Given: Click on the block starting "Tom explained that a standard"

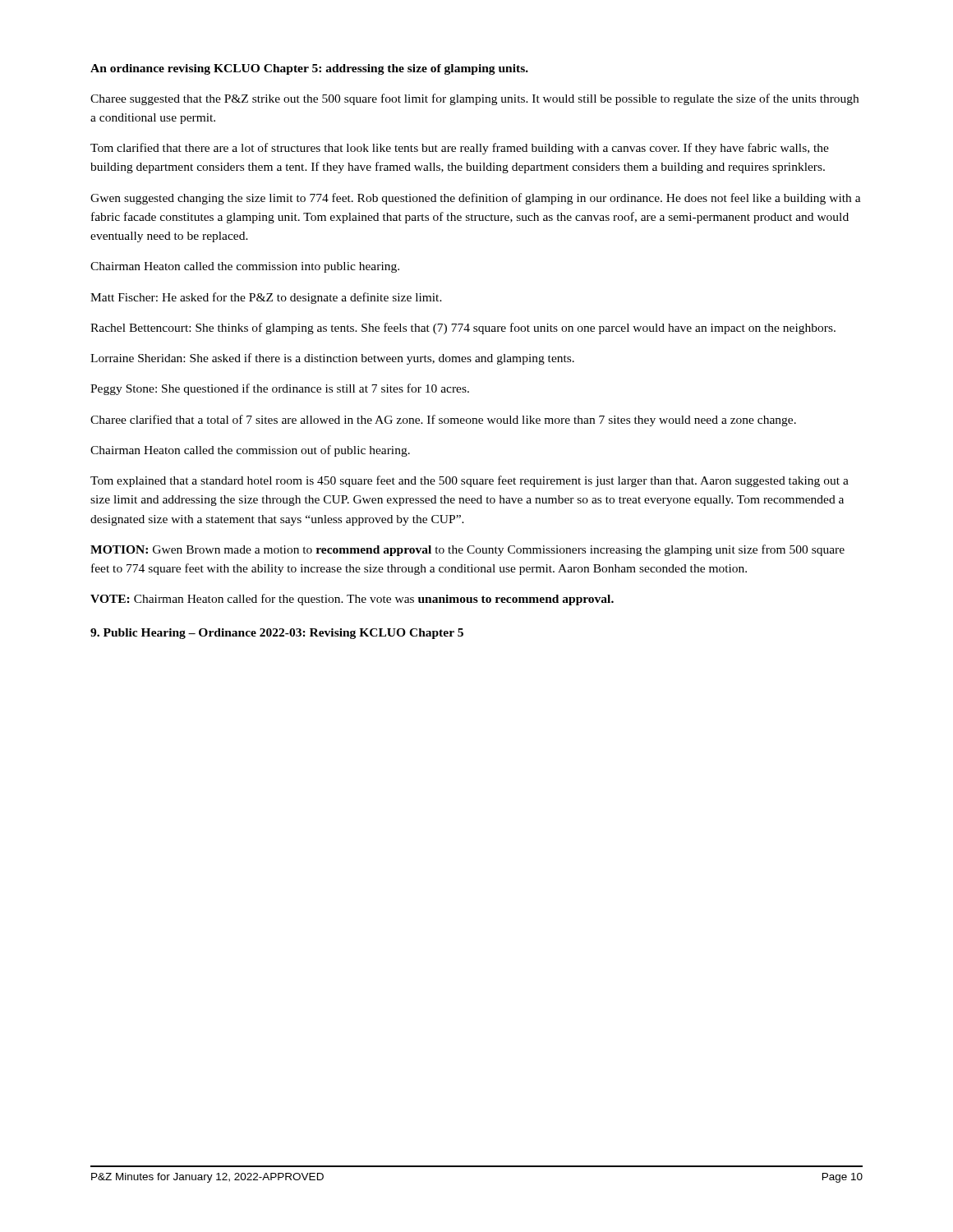Looking at the screenshot, I should point(469,499).
